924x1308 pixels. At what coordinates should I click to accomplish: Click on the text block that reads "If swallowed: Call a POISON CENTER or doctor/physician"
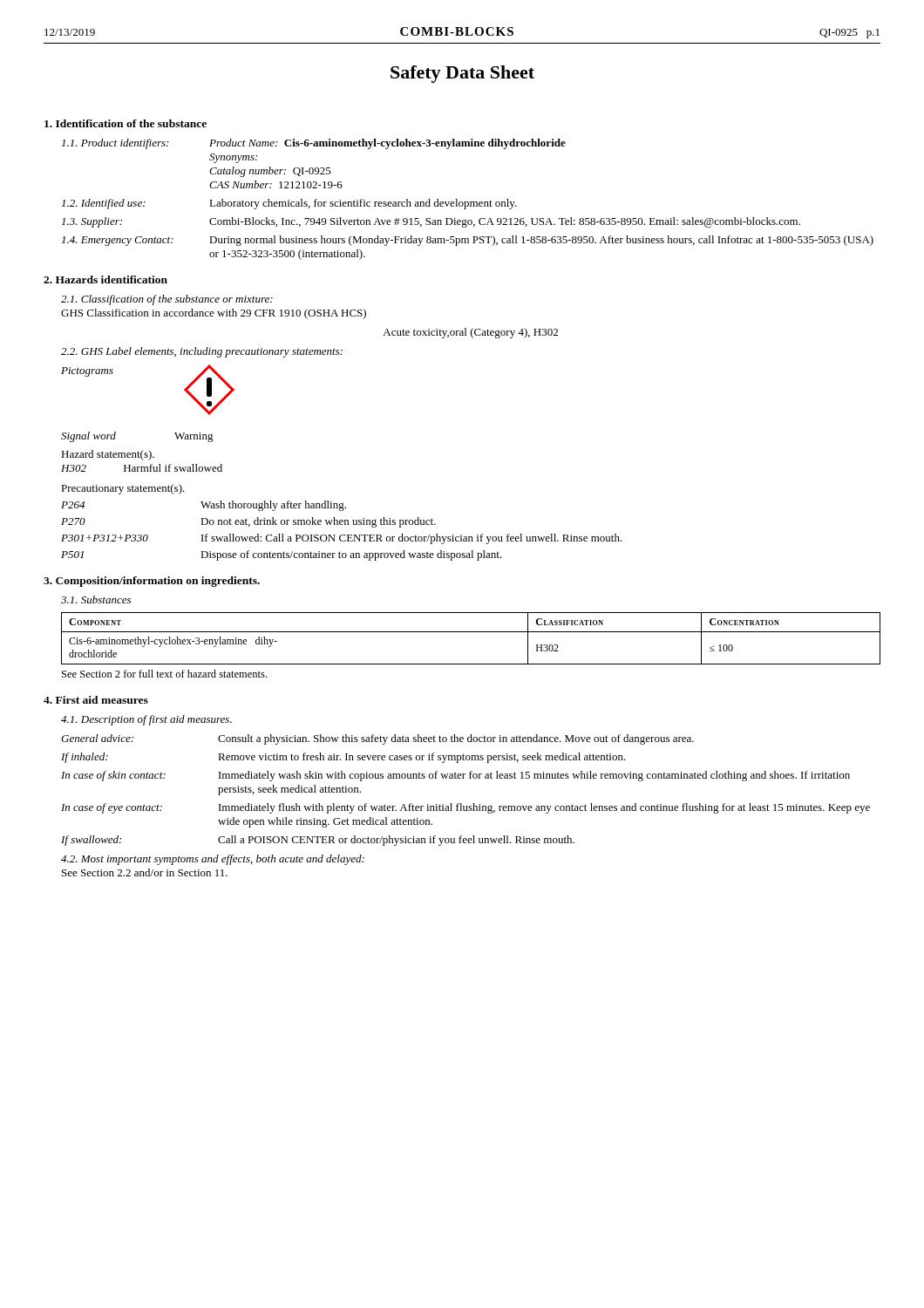point(471,840)
